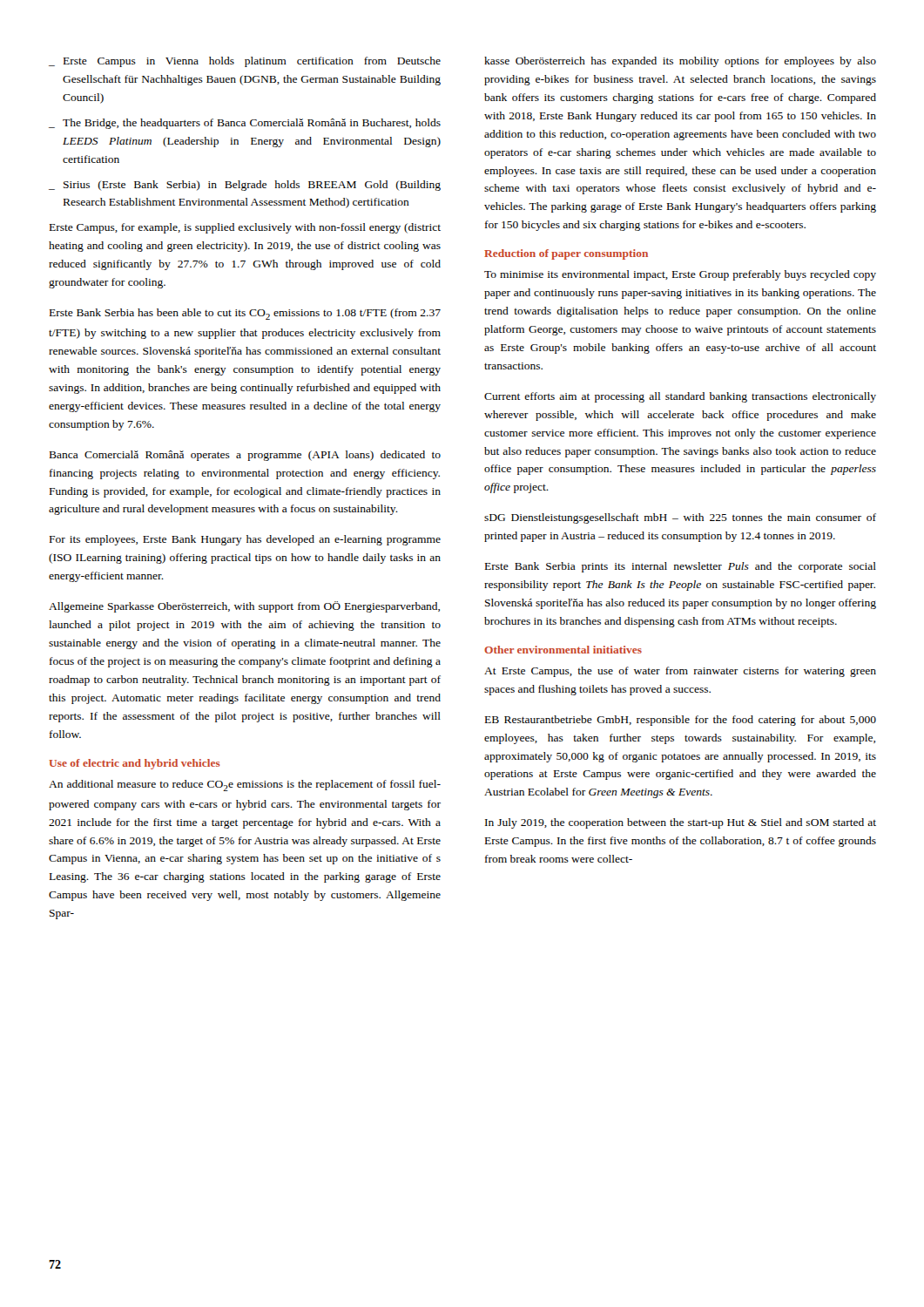Locate the text starting "Erste Bank Serbia prints its internal"
Screen dimensions: 1307x924
tap(680, 593)
